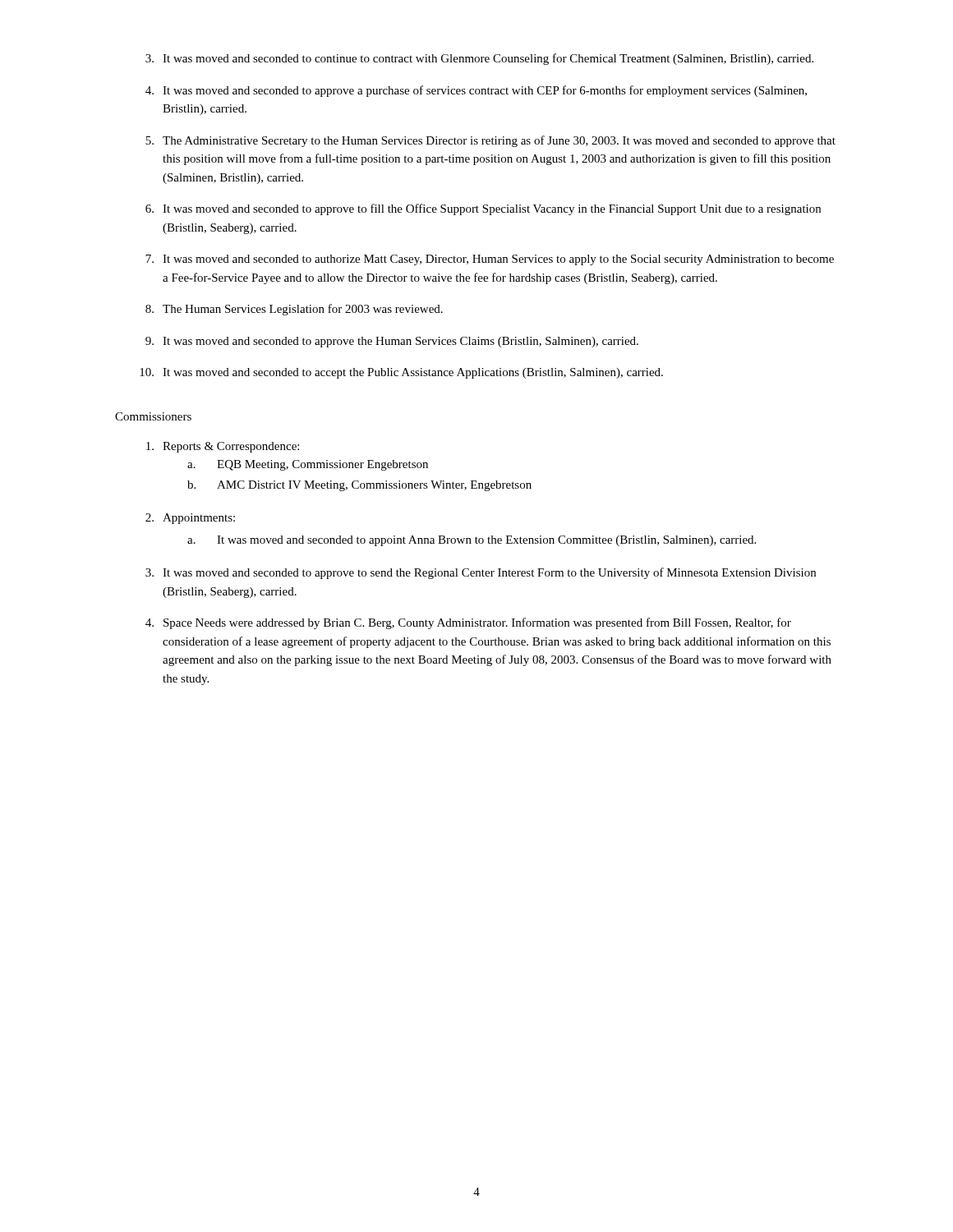Select the list item containing "9. It was moved"
This screenshot has height=1232, width=953.
[476, 341]
